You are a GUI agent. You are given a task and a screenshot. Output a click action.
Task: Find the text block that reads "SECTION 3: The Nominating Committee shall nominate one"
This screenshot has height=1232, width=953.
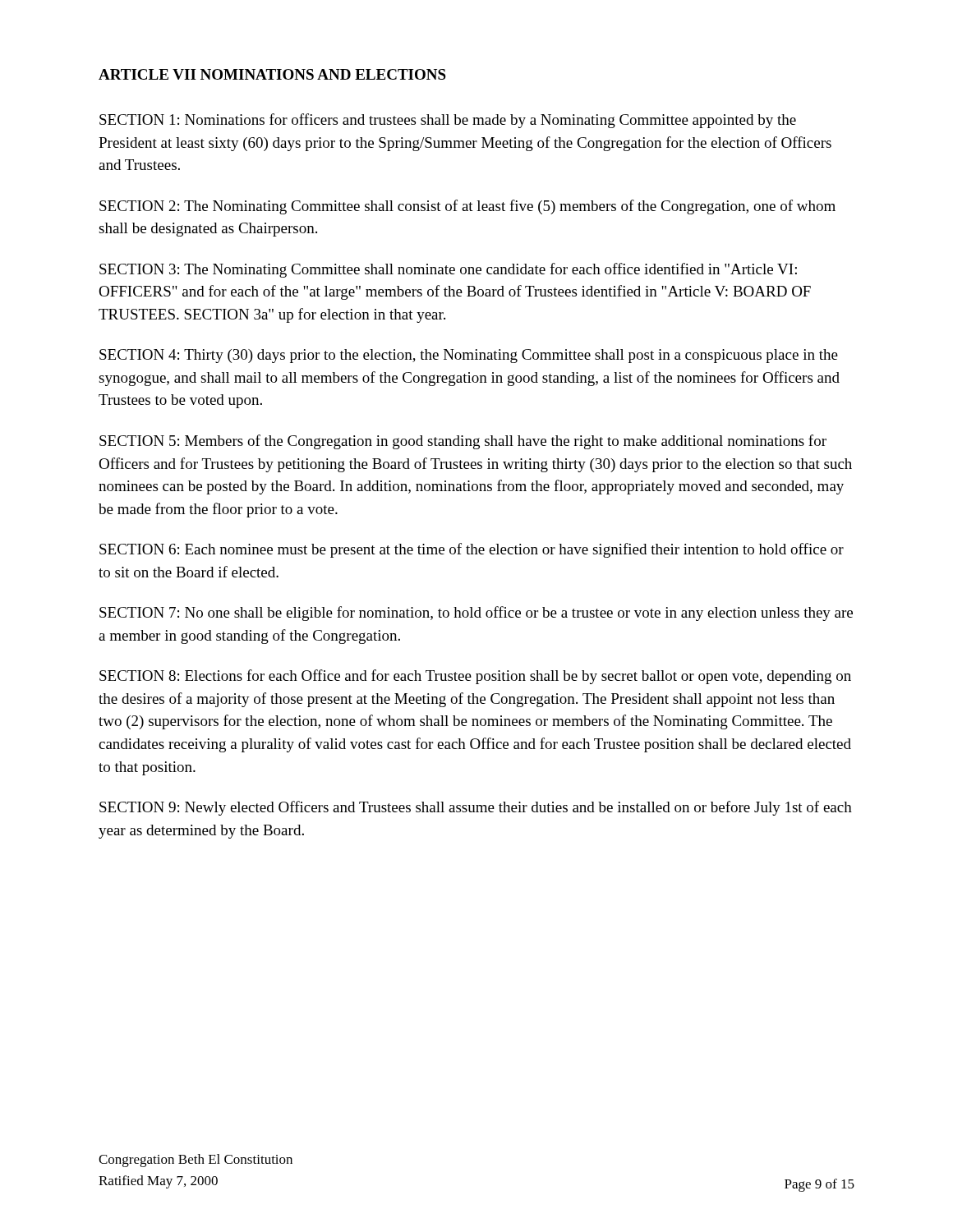tap(455, 291)
